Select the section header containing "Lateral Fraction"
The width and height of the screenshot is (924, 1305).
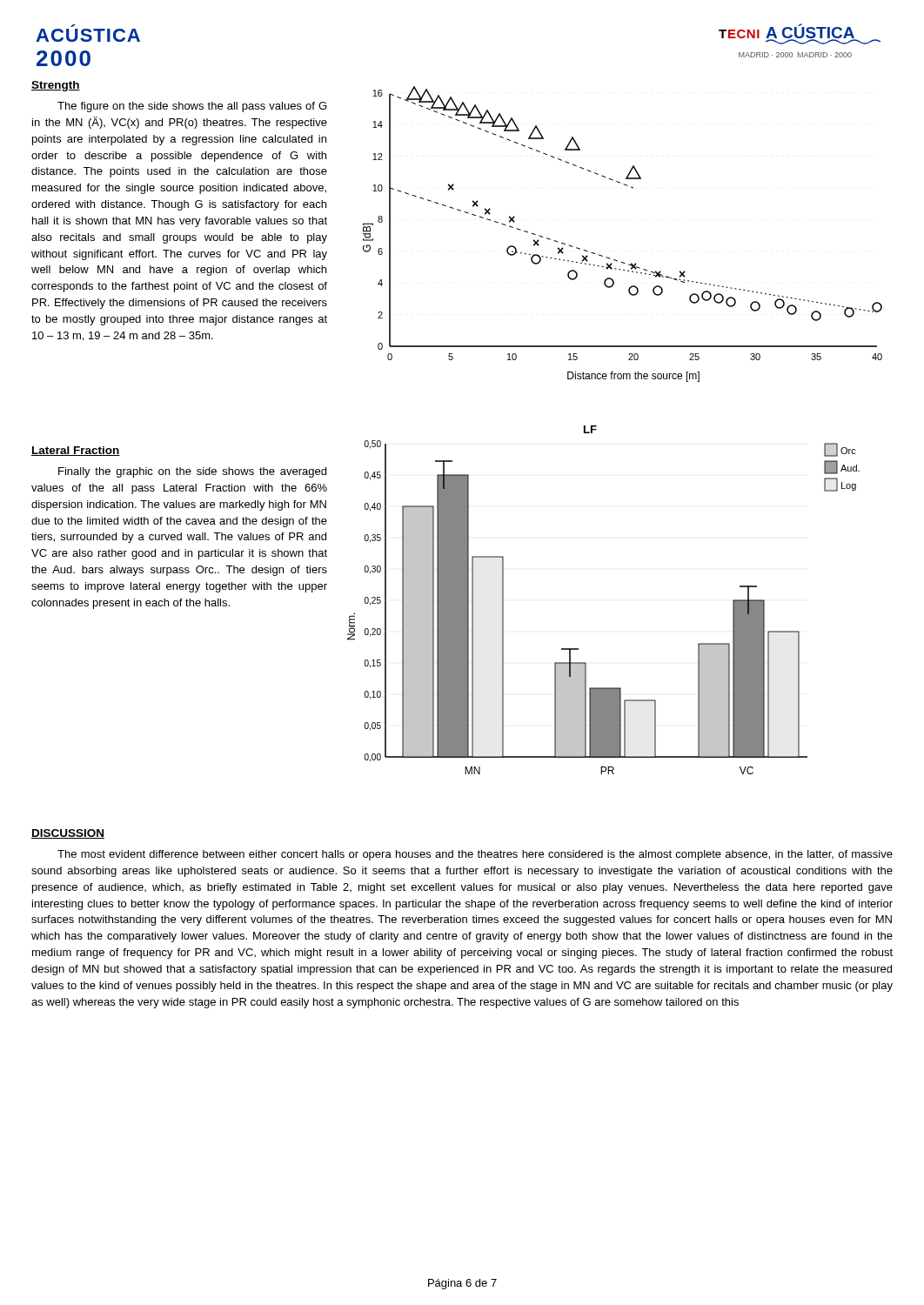(75, 450)
